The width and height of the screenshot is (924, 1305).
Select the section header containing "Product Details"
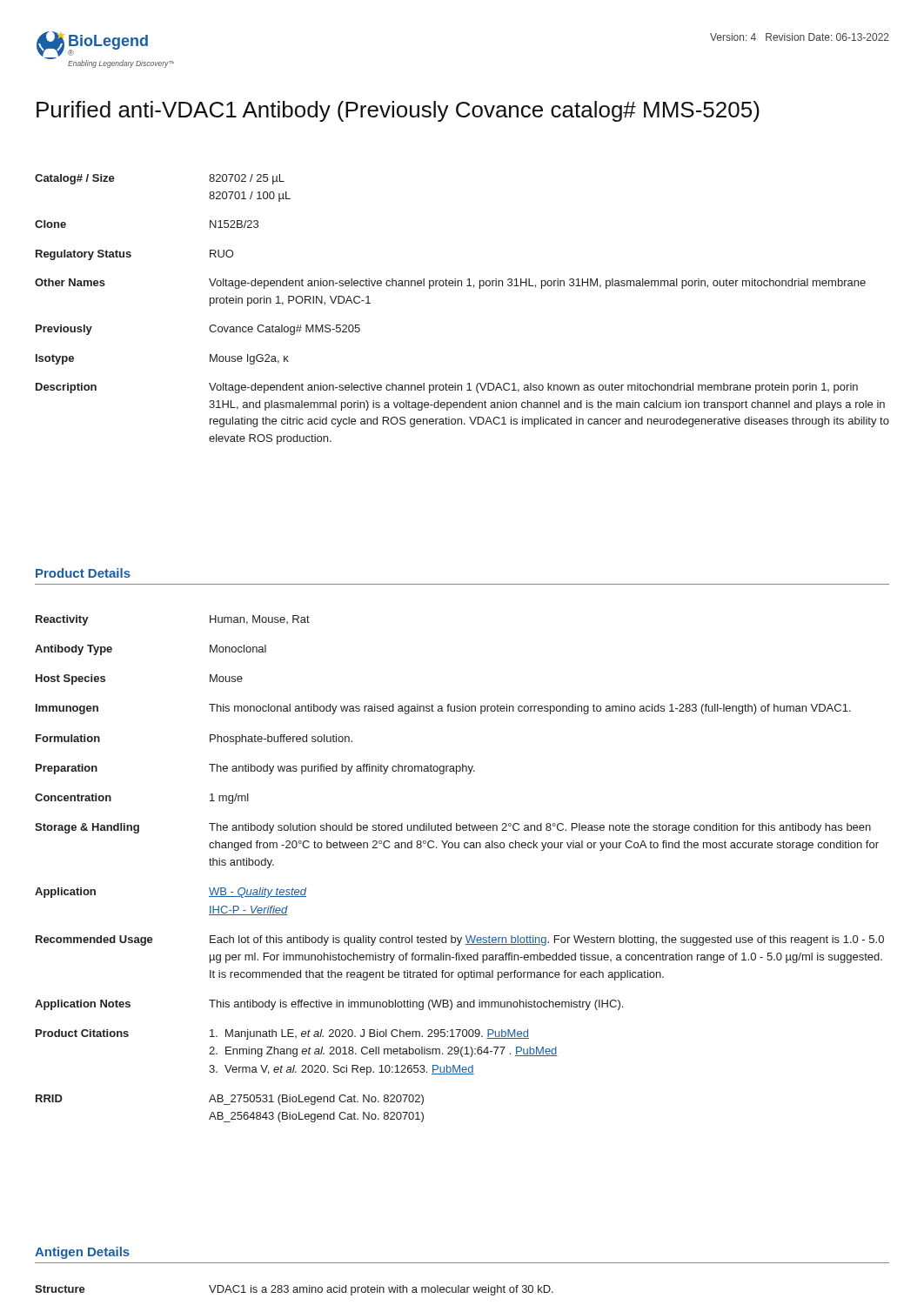[x=462, y=575]
